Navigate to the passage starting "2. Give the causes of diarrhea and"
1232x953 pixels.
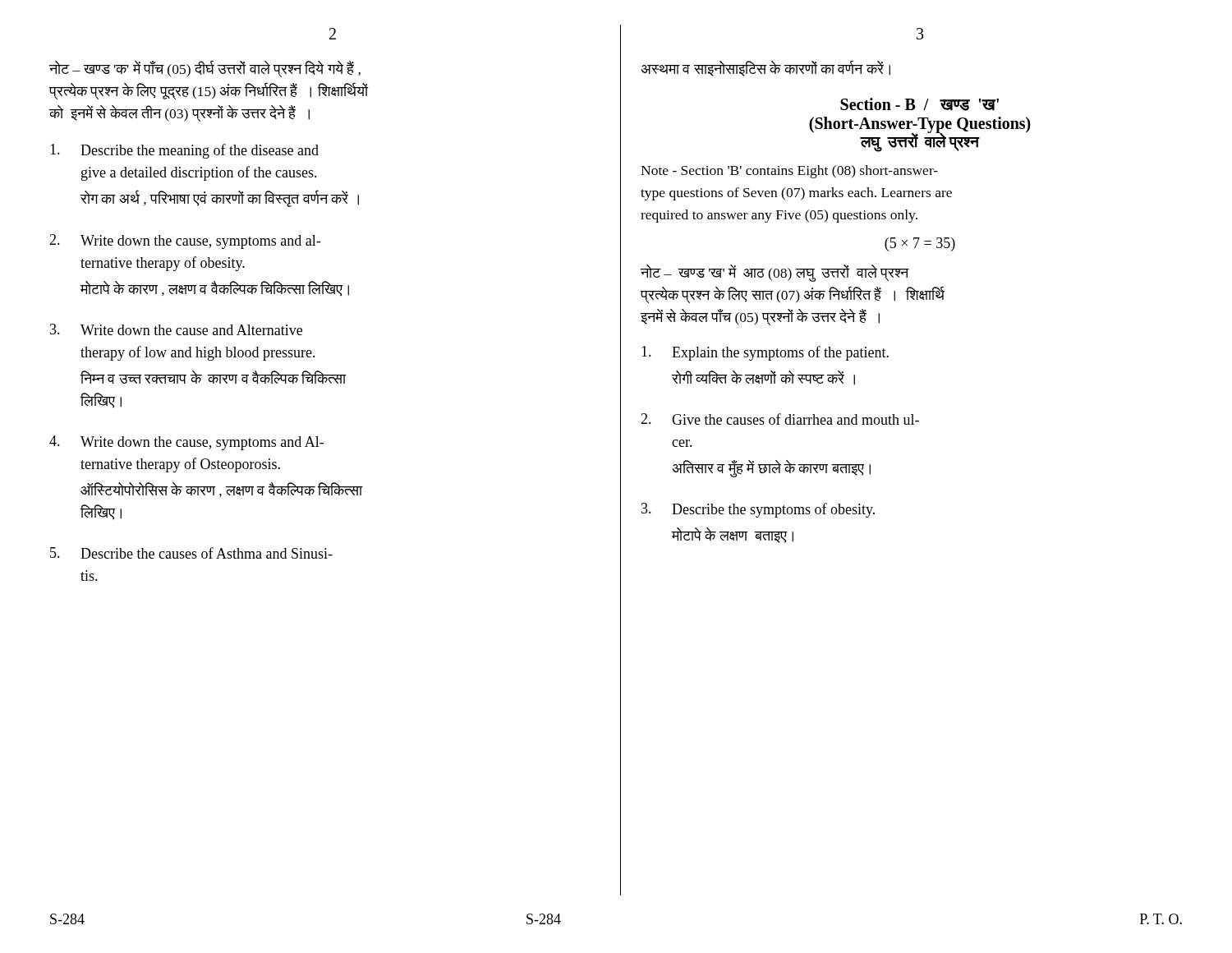click(780, 419)
